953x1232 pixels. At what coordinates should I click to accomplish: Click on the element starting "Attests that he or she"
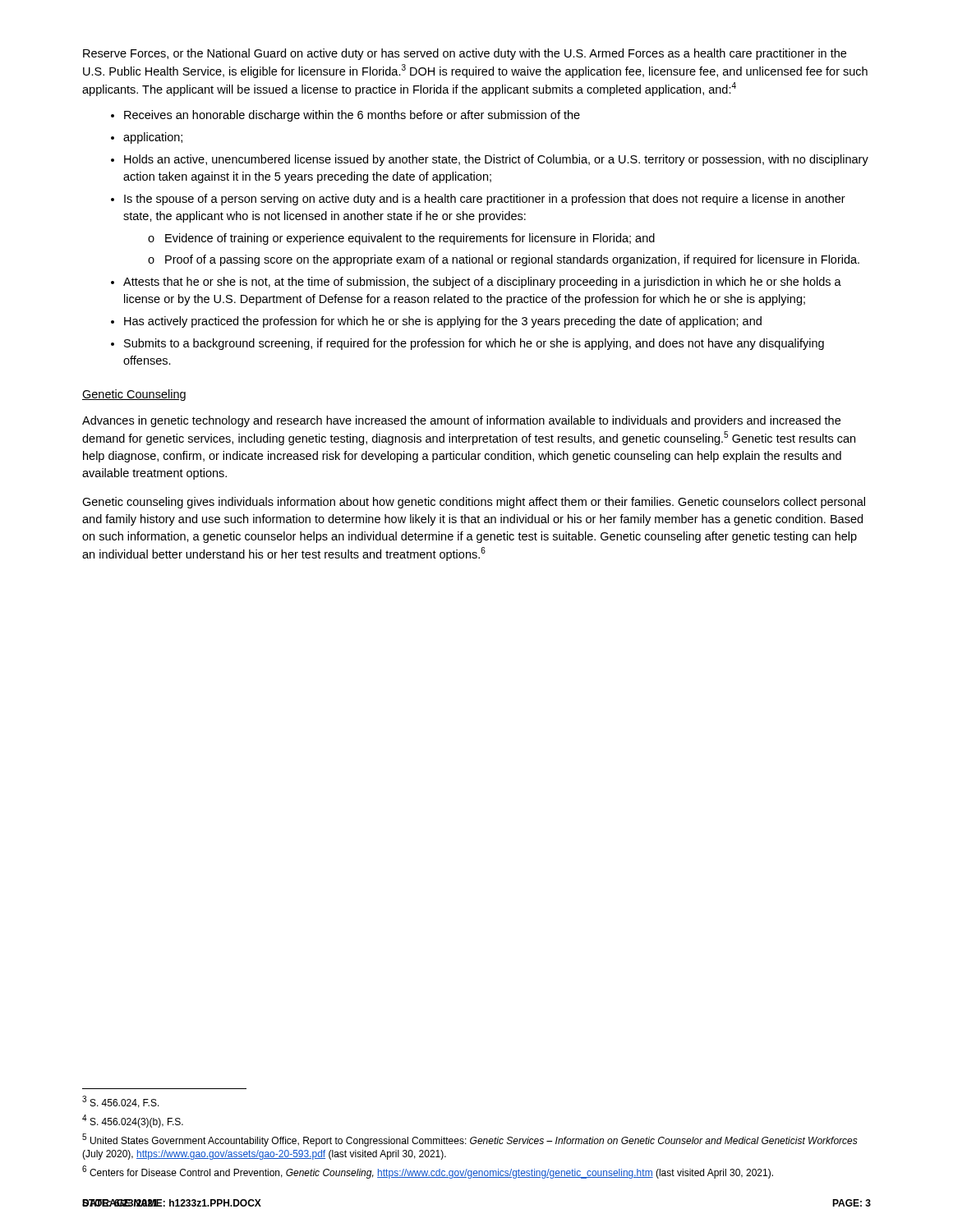click(x=482, y=290)
